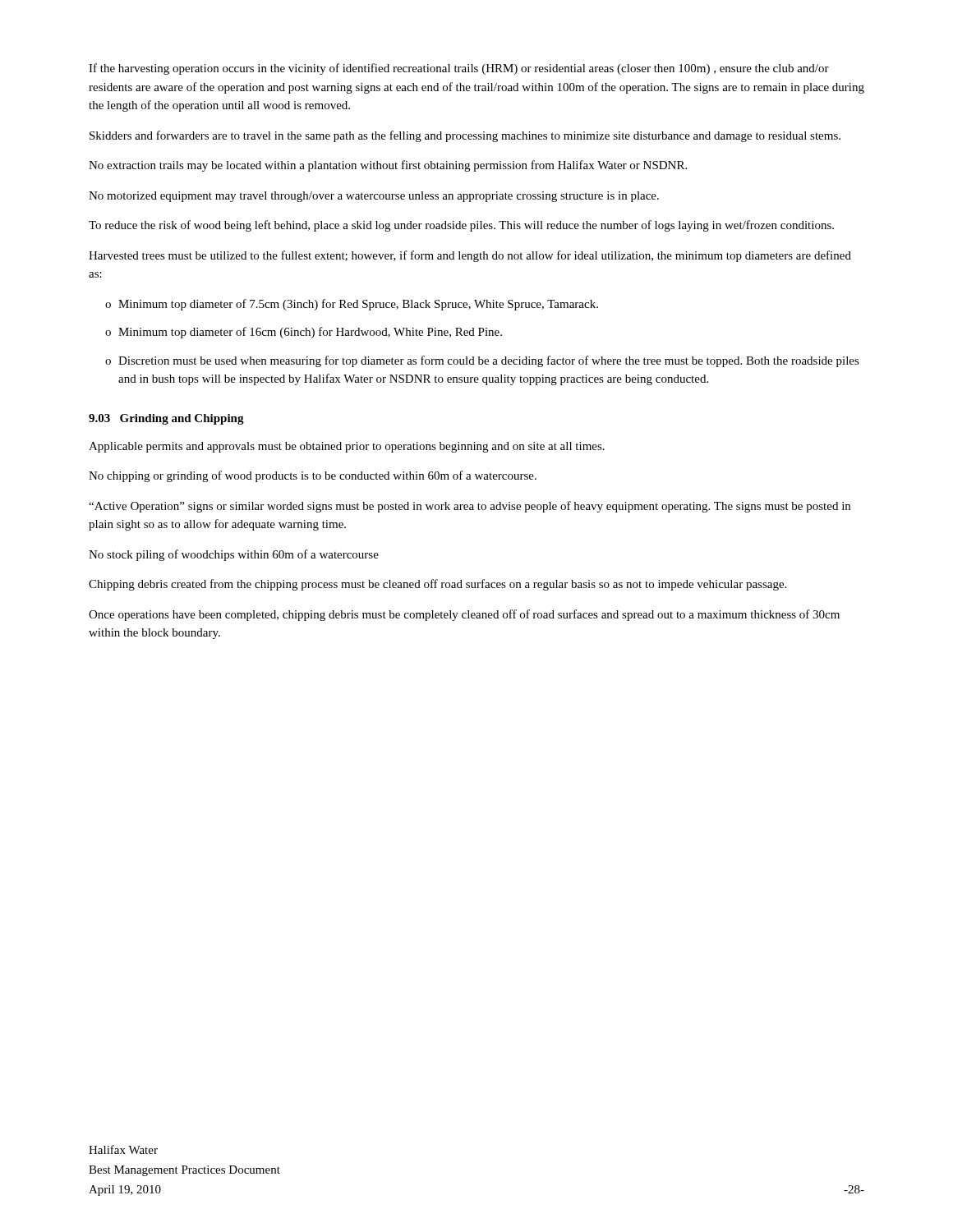Image resolution: width=953 pixels, height=1232 pixels.
Task: Find the text block starting "o Discretion must be"
Action: tap(476, 370)
